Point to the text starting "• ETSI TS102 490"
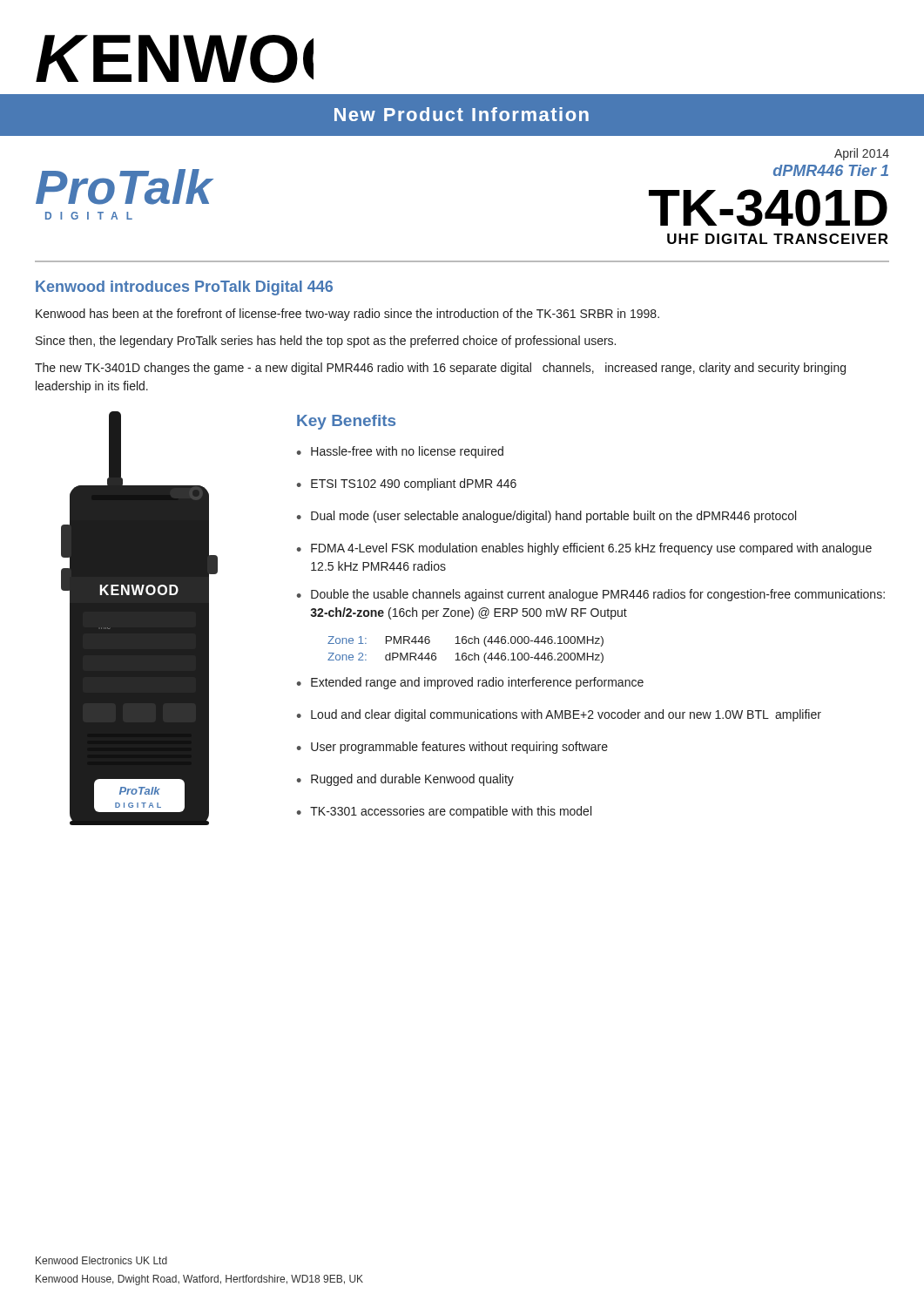Image resolution: width=924 pixels, height=1307 pixels. coord(406,486)
